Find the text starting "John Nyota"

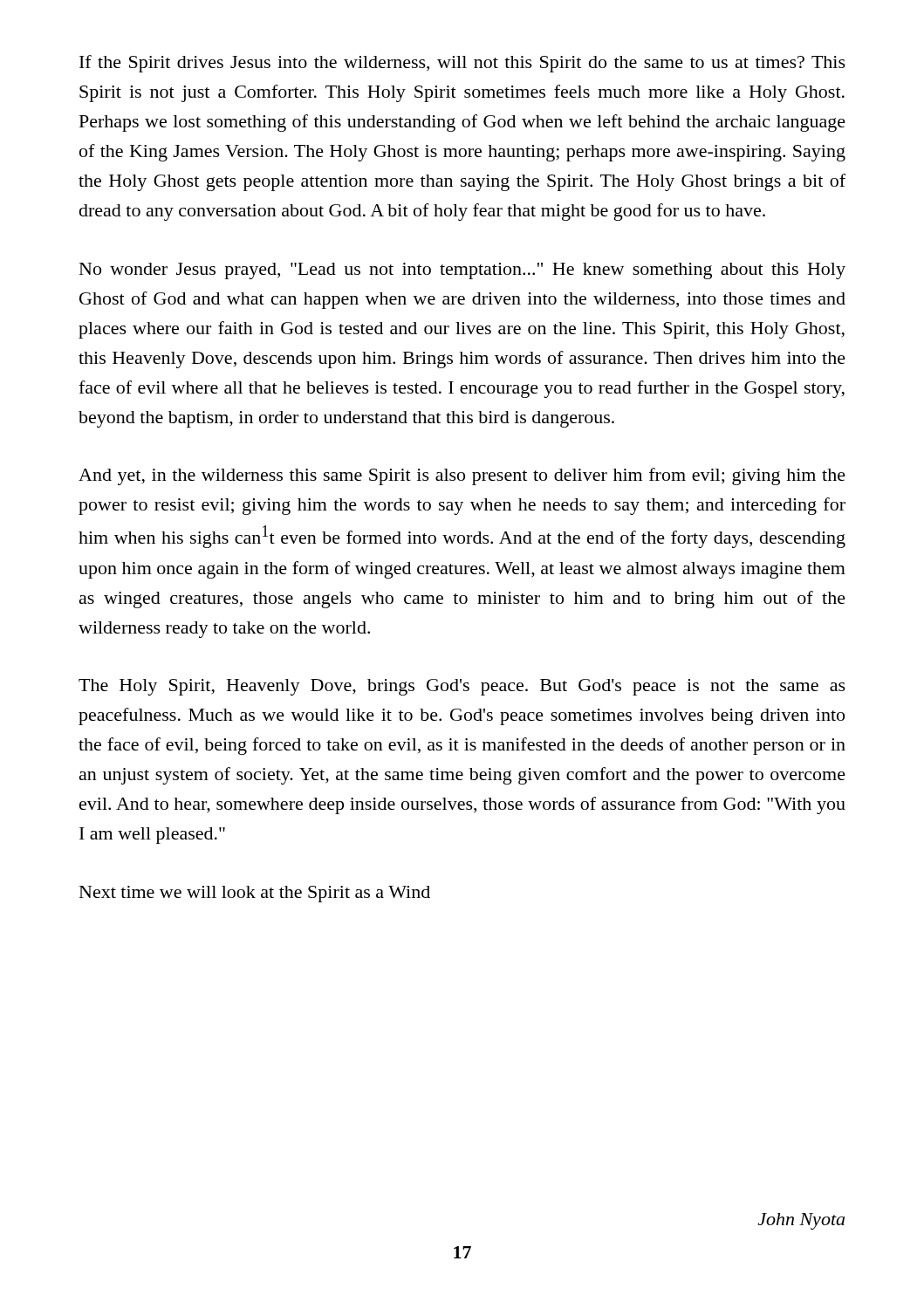(x=801, y=1219)
